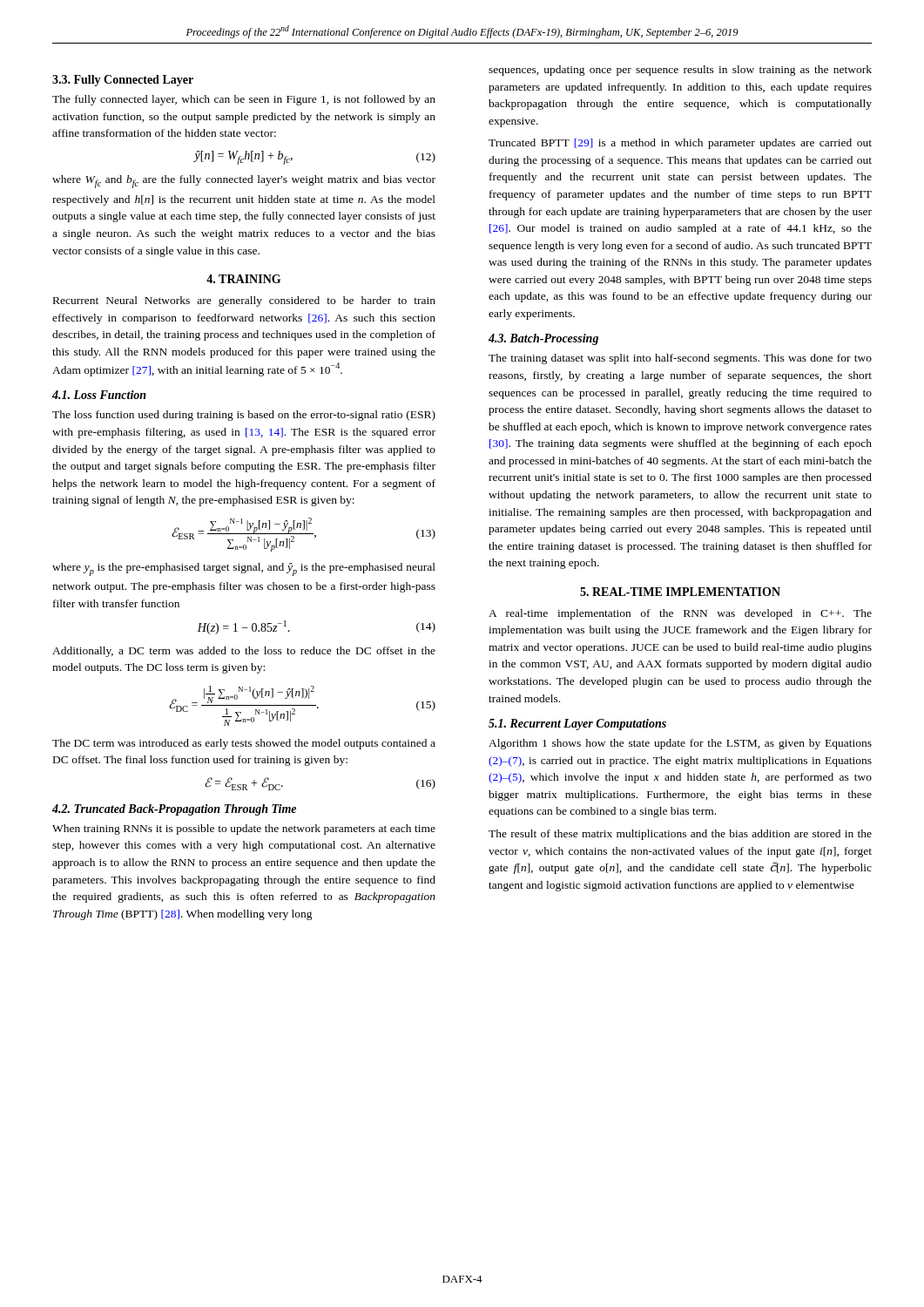Click on the section header containing "3.3. Fully Connected Layer"
Image resolution: width=924 pixels, height=1307 pixels.
(x=123, y=80)
